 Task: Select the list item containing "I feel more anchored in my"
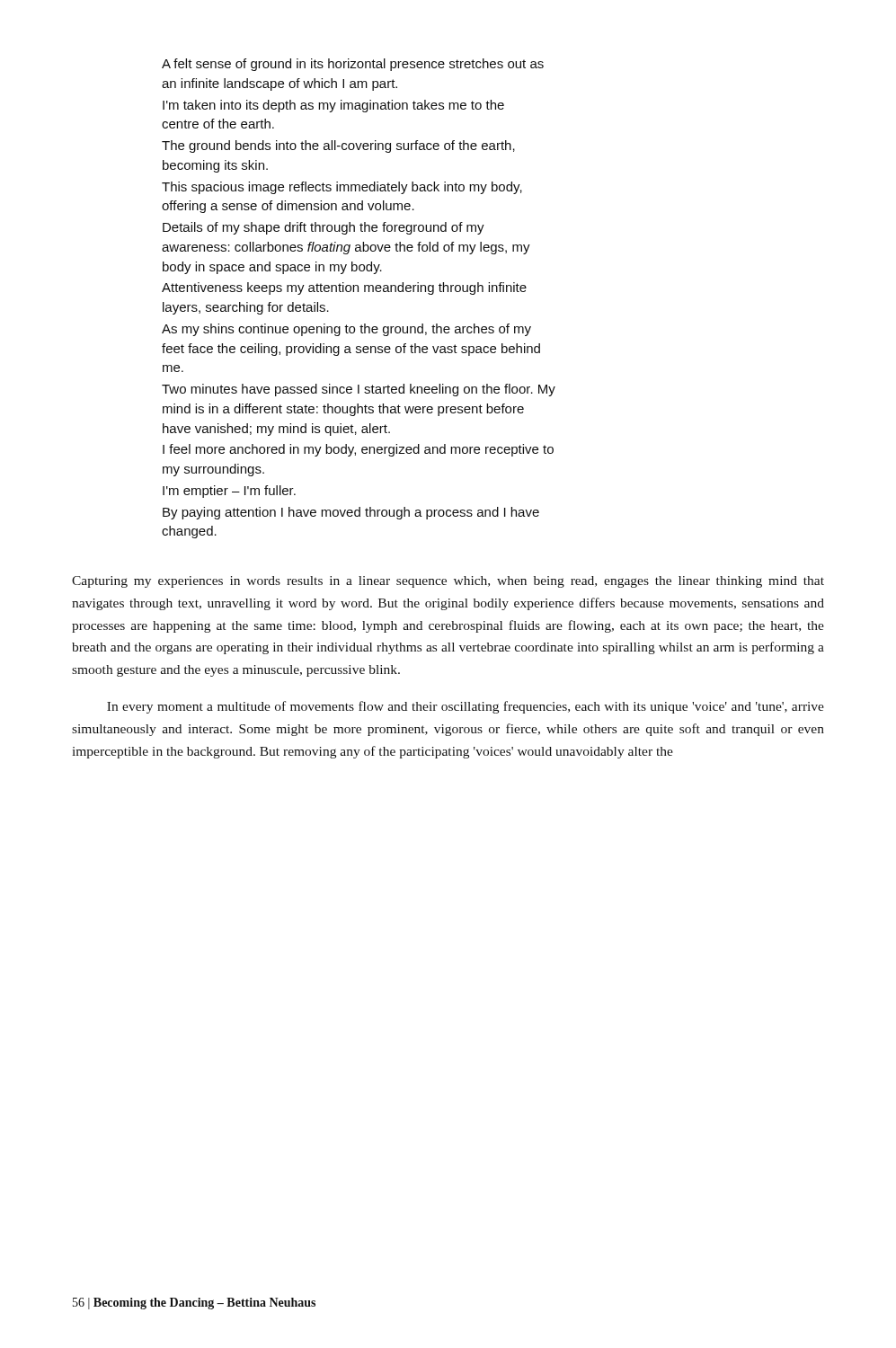(x=466, y=459)
